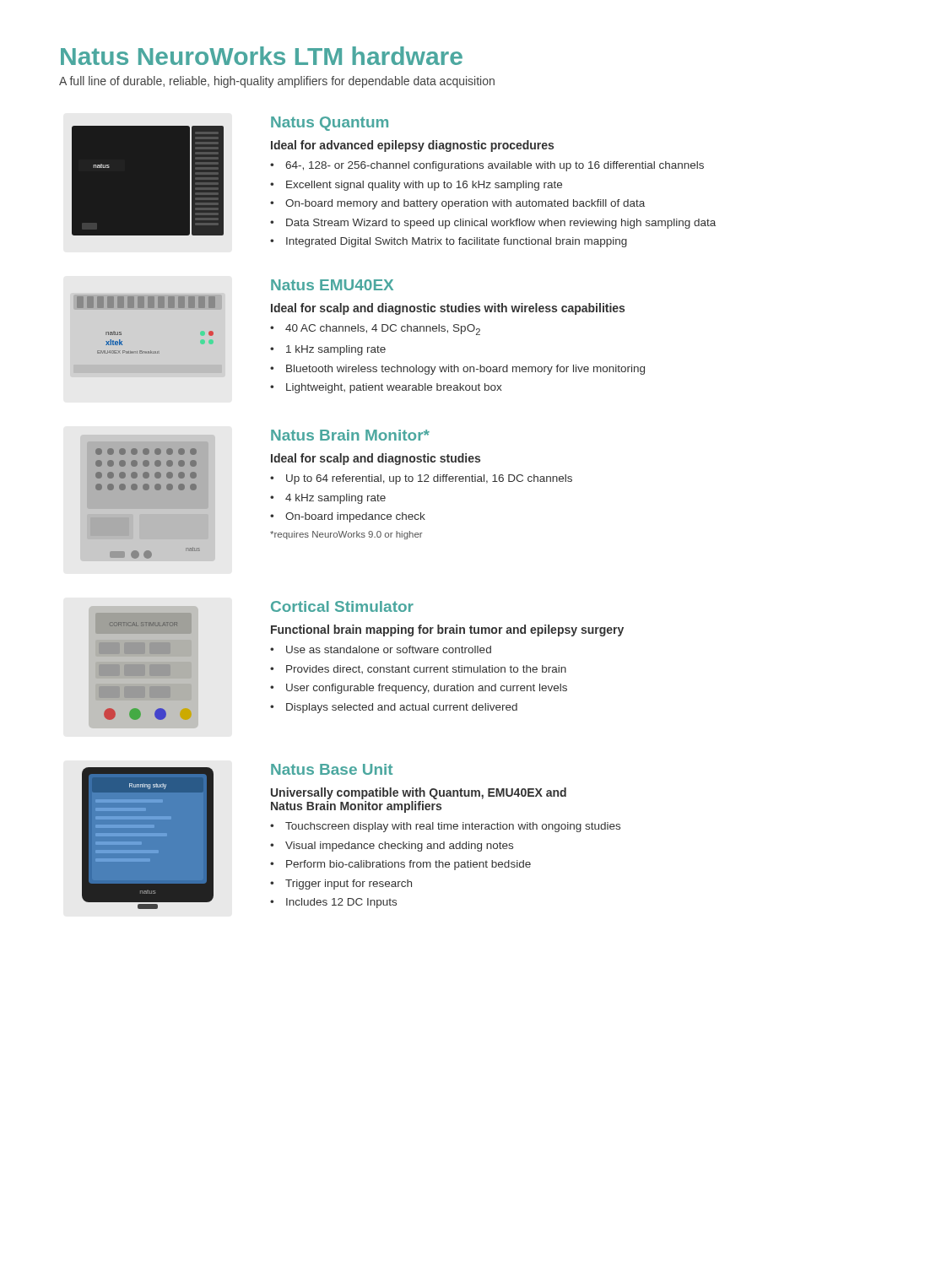The width and height of the screenshot is (952, 1266).
Task: Select the list item with the text "Trigger input for"
Action: [x=349, y=883]
